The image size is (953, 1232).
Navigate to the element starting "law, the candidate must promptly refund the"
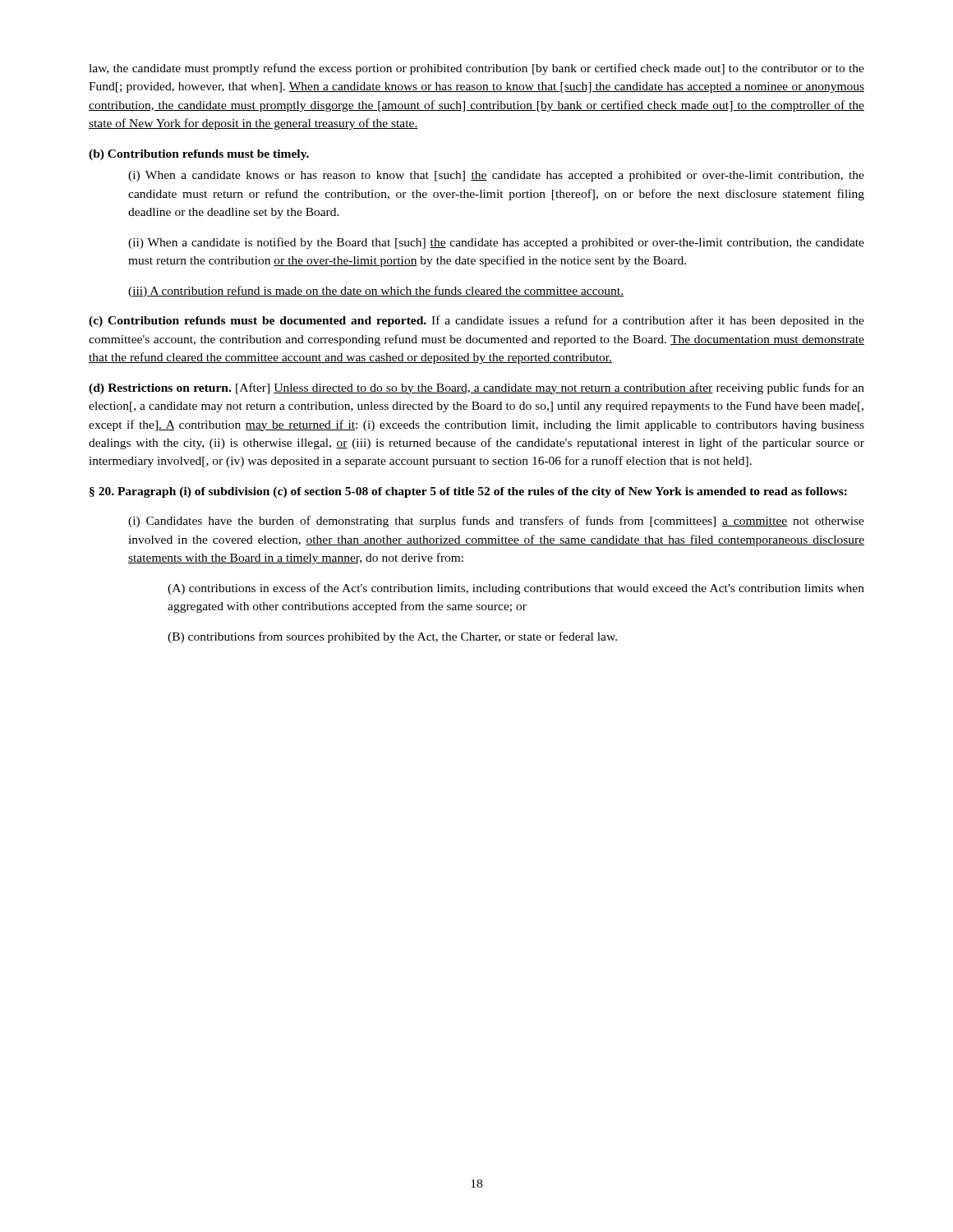(476, 96)
